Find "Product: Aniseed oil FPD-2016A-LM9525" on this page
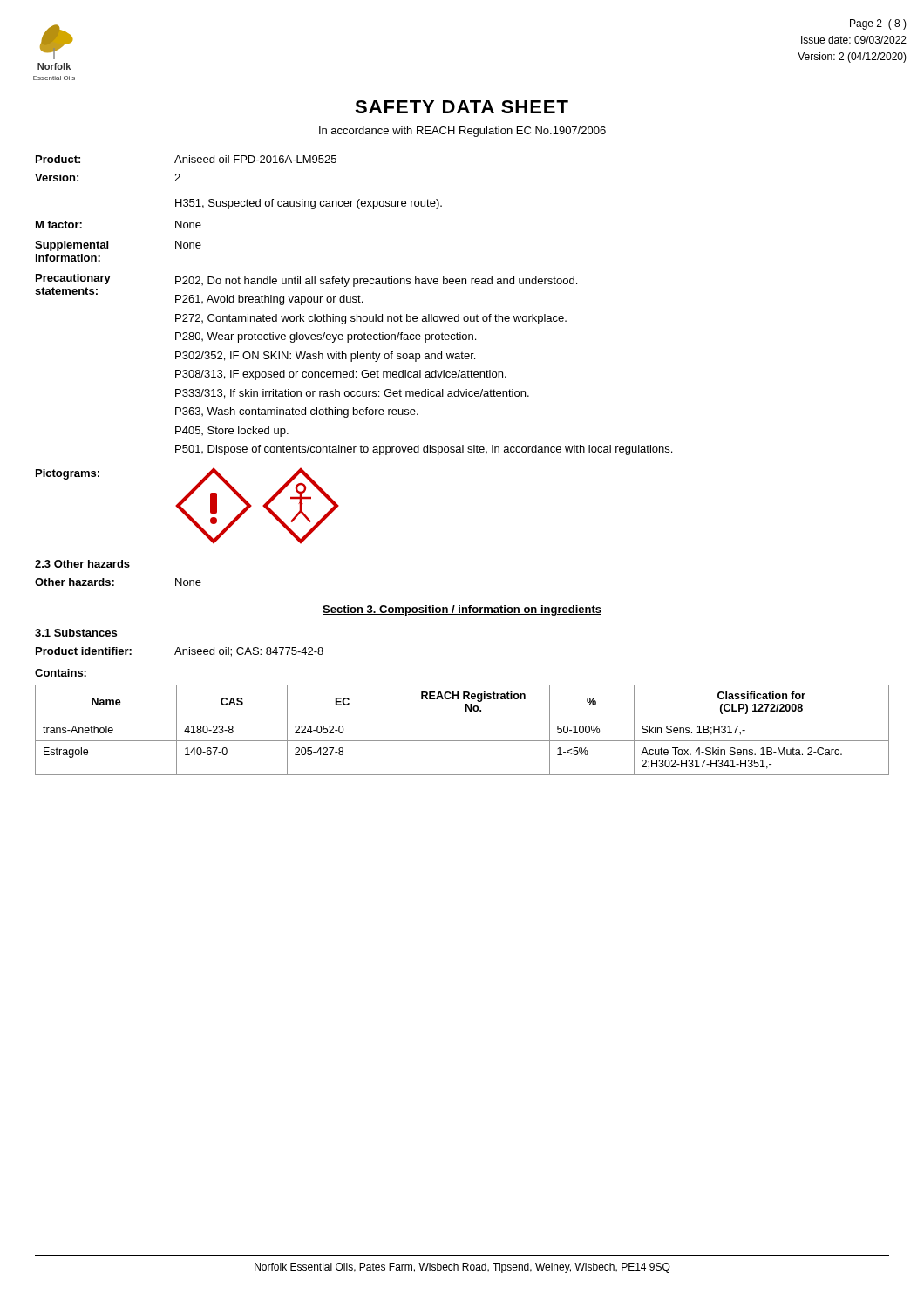This screenshot has width=924, height=1308. pyautogui.click(x=186, y=159)
